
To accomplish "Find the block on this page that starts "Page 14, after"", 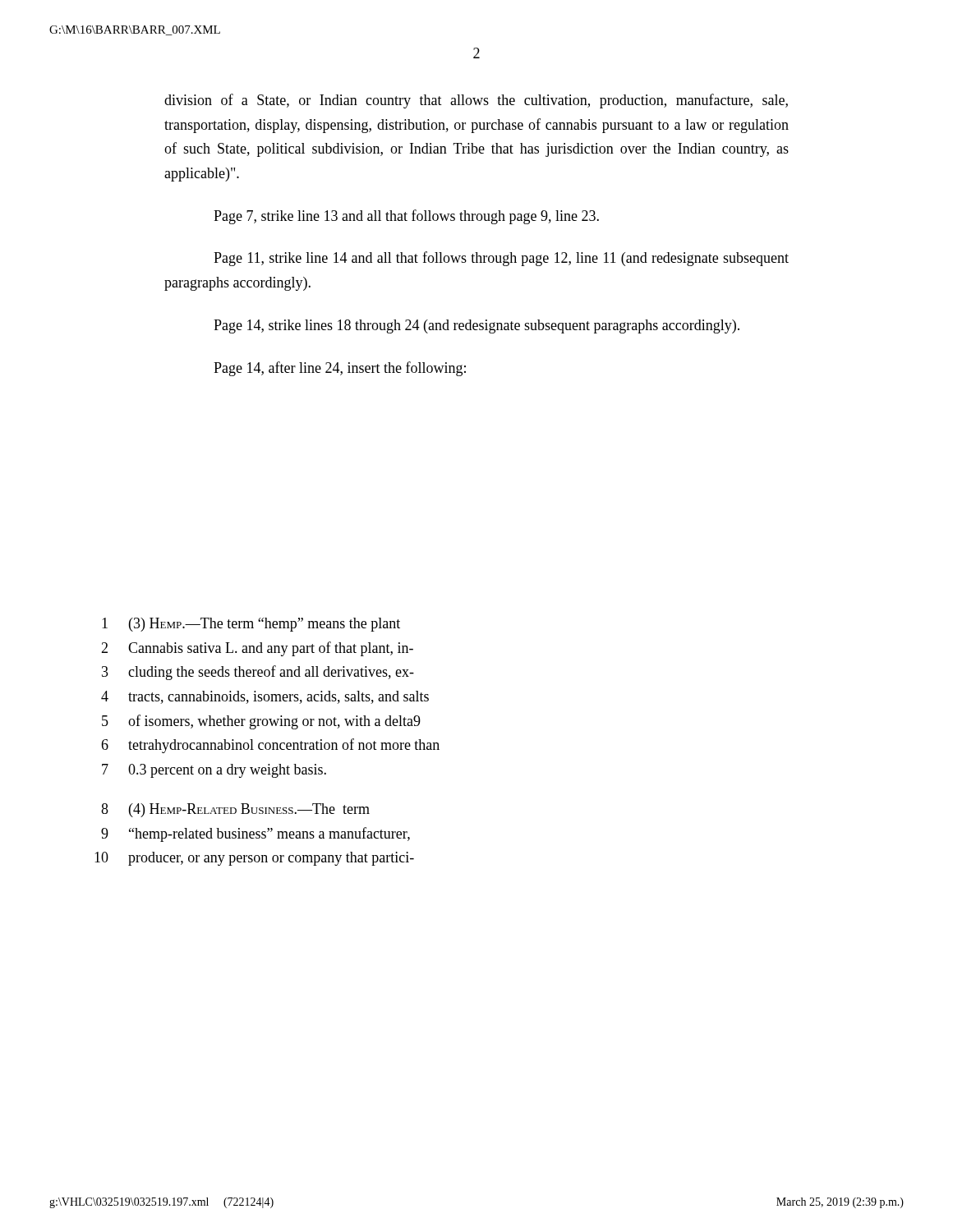I will pos(340,368).
